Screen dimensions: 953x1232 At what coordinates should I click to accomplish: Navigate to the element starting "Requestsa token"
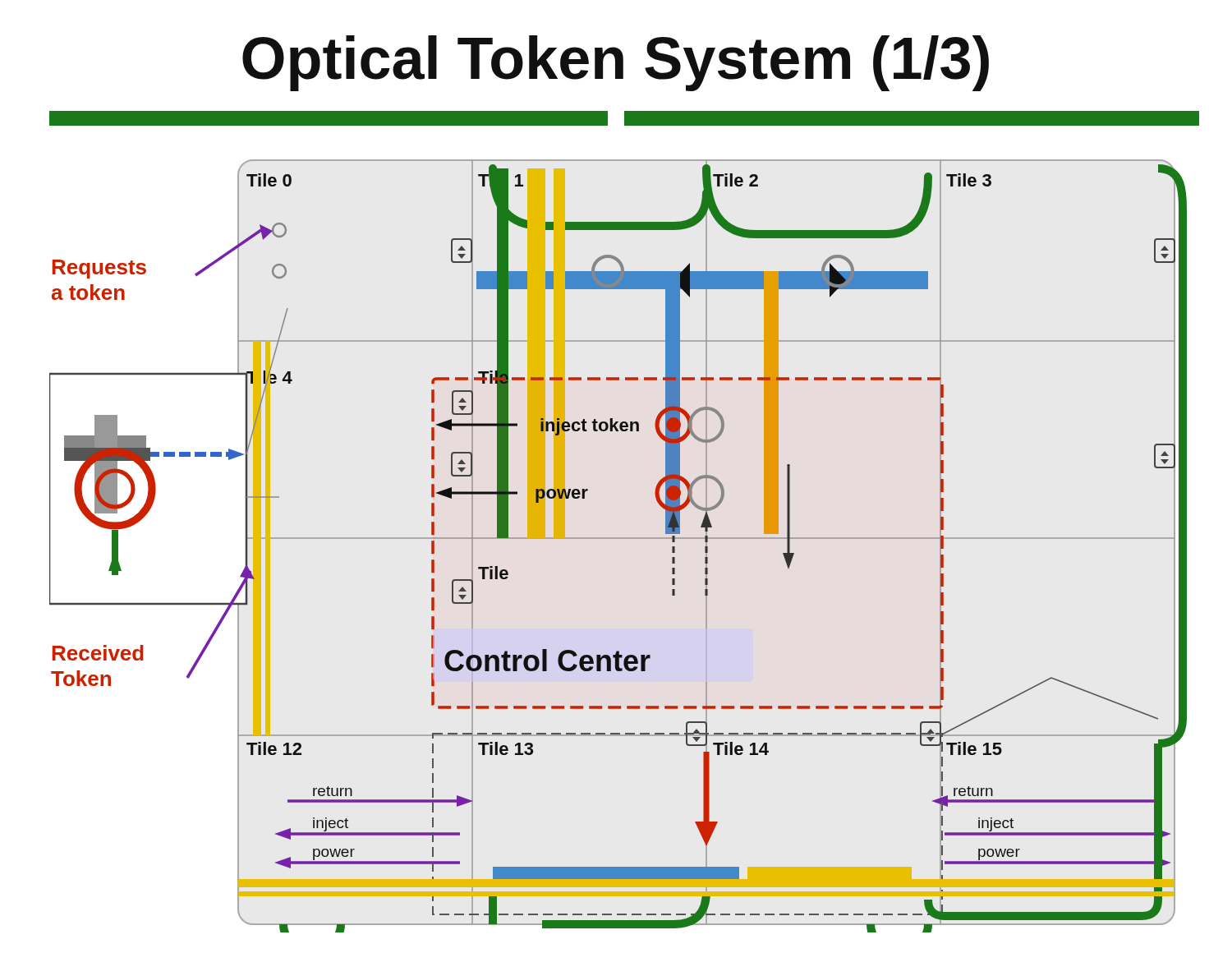coord(99,280)
